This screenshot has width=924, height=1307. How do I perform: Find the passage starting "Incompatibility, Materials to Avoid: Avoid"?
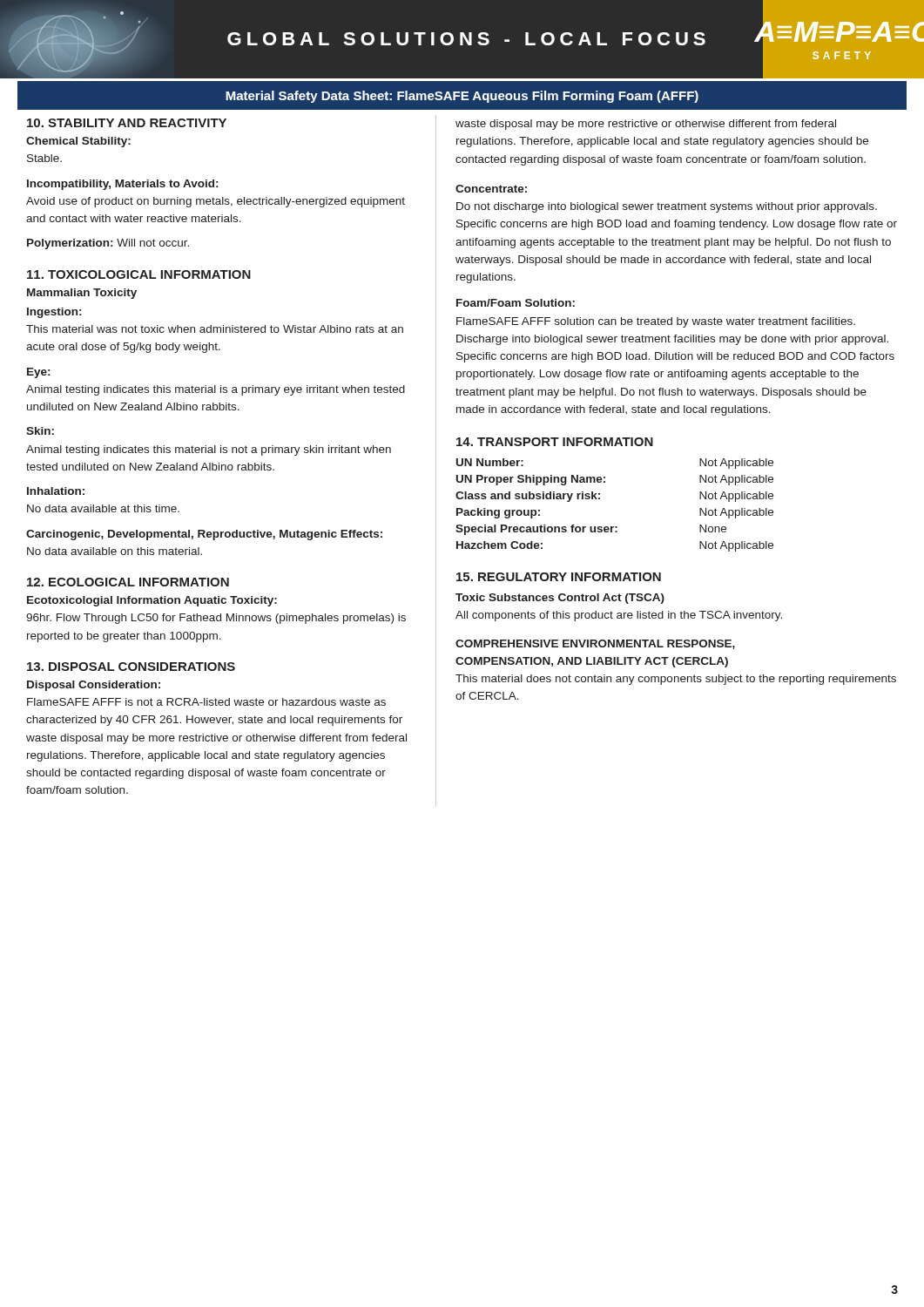[216, 201]
